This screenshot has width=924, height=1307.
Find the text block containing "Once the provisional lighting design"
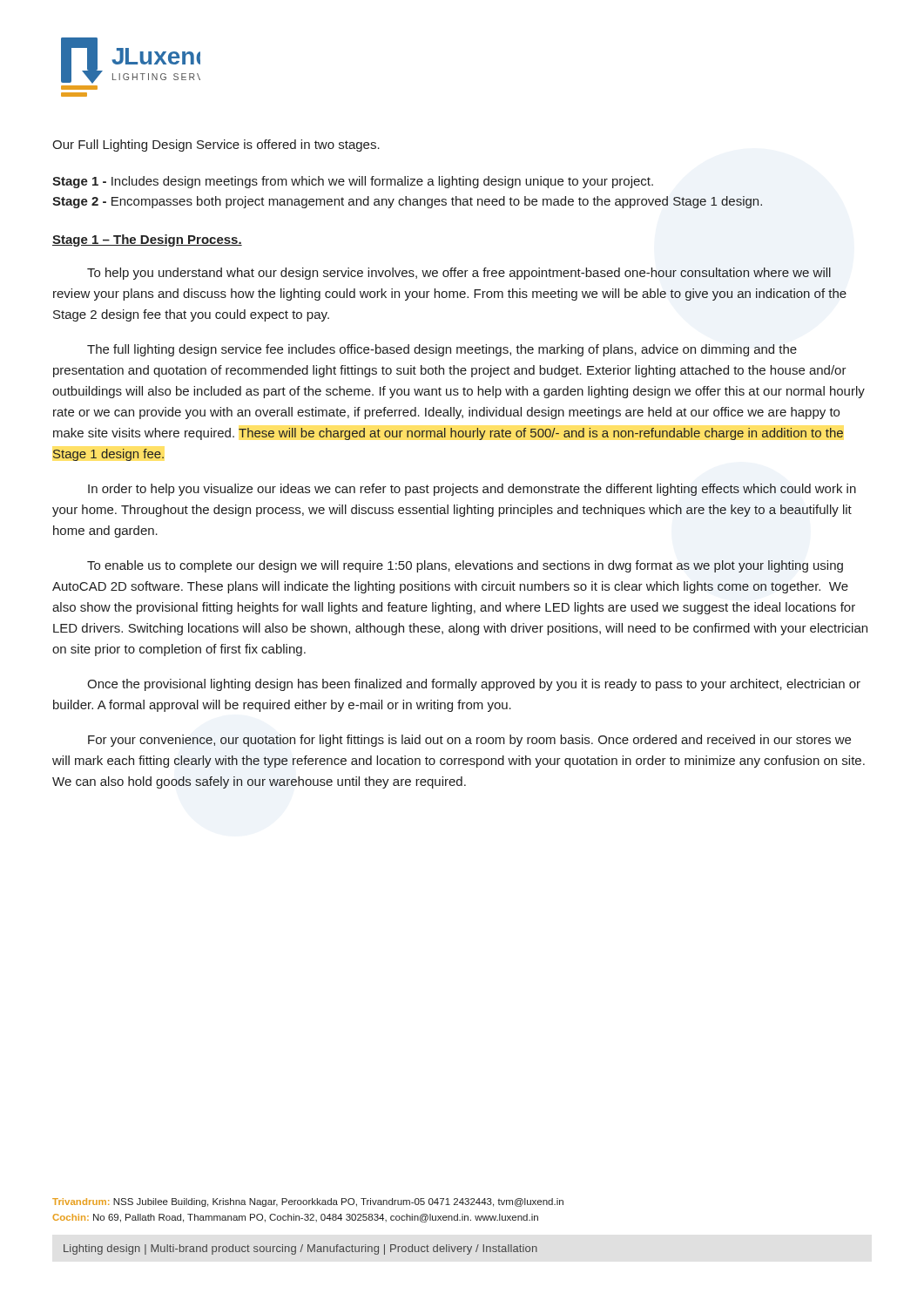pos(456,694)
